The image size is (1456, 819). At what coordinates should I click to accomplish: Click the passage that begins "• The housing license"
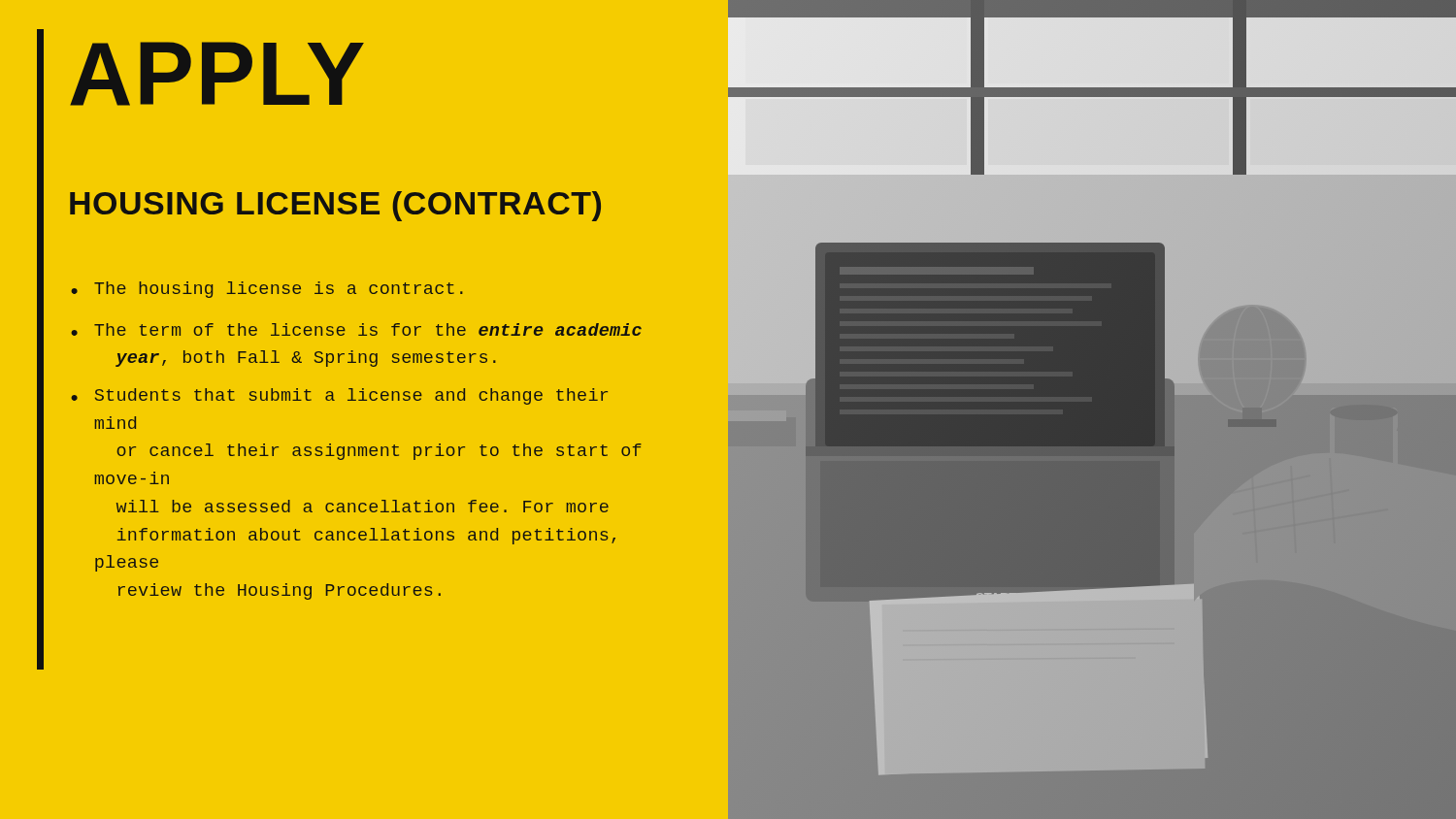[x=364, y=292]
